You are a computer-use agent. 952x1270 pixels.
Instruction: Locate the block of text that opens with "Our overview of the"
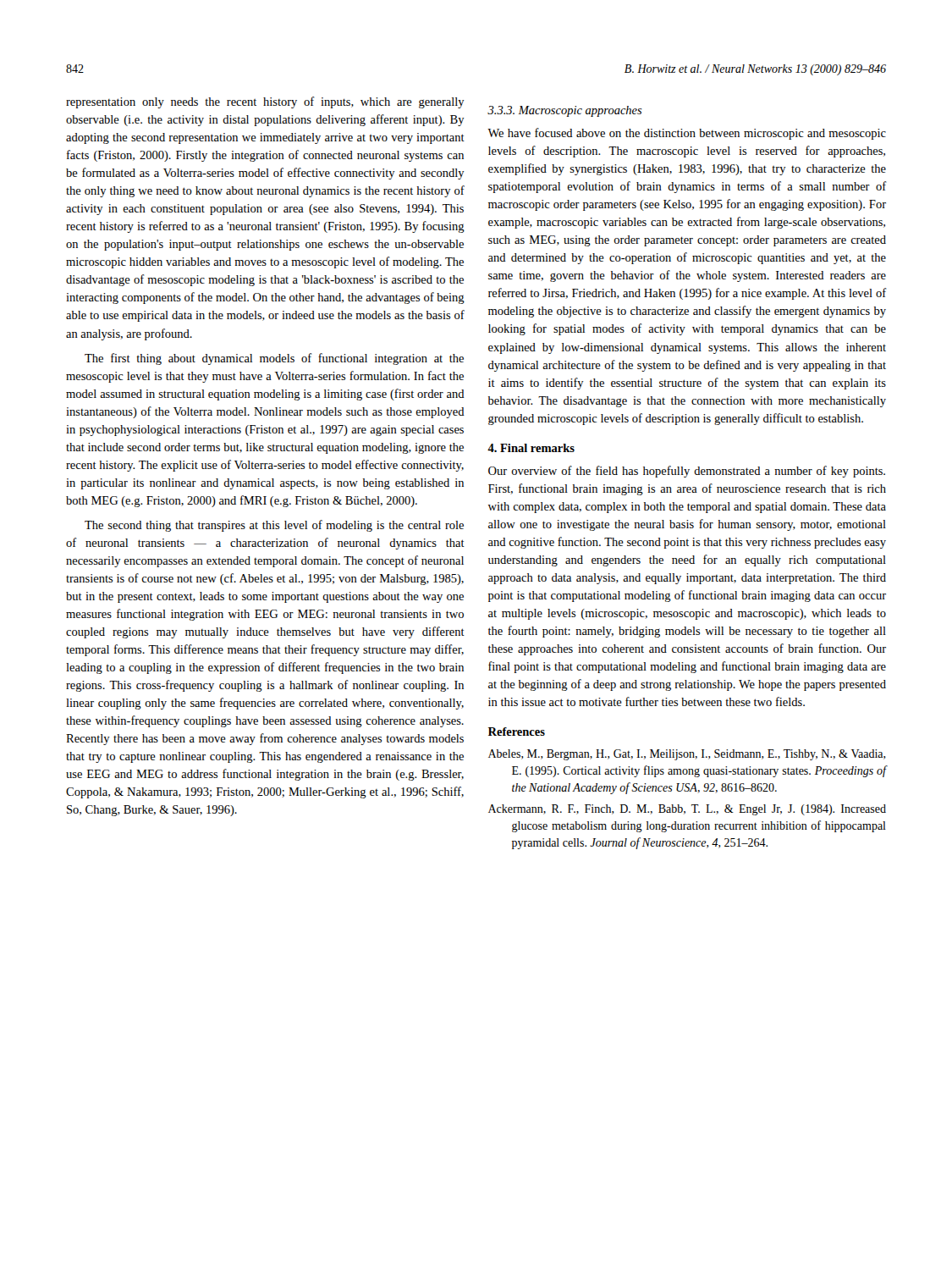click(x=687, y=586)
